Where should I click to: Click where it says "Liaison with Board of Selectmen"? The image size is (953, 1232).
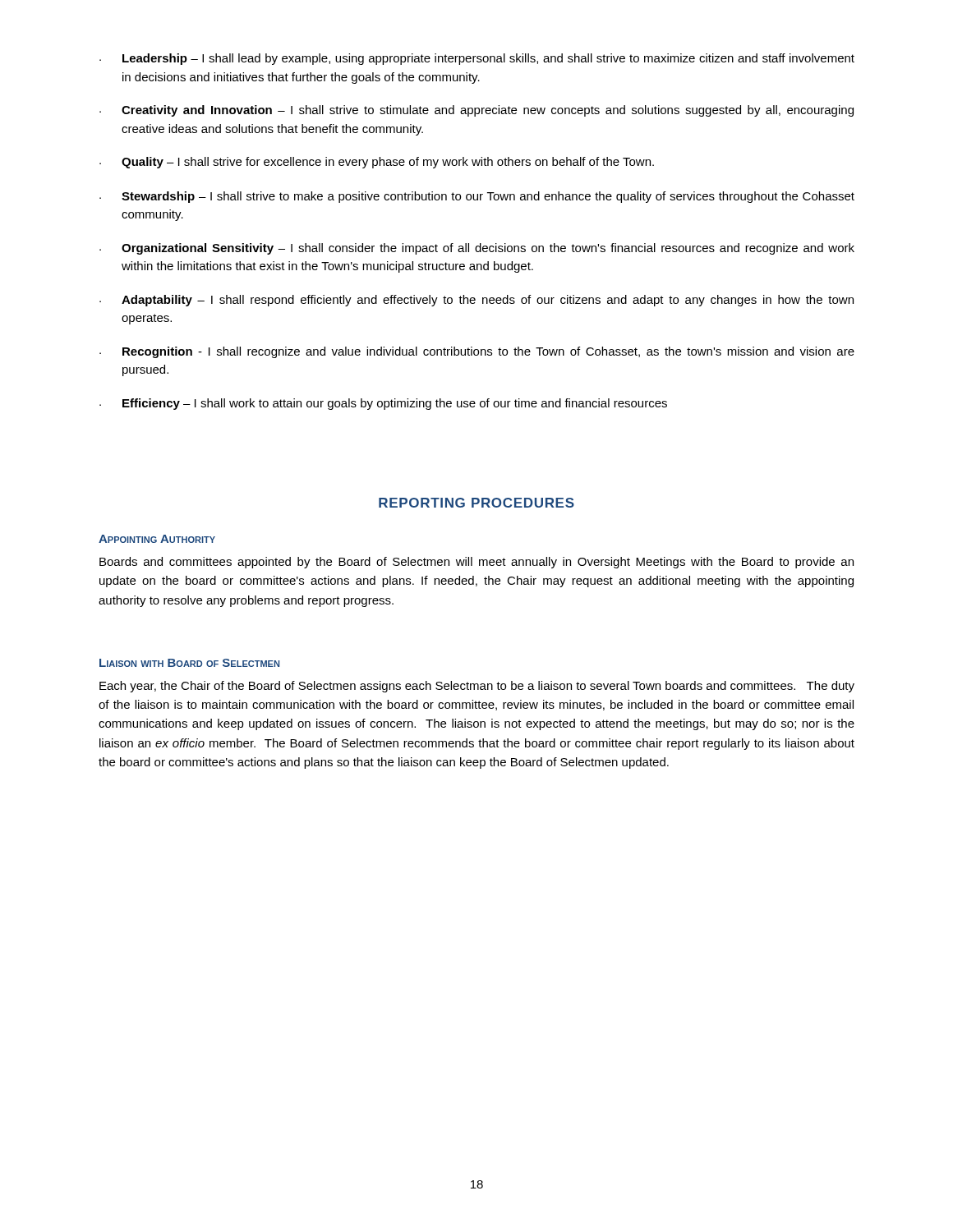[189, 662]
